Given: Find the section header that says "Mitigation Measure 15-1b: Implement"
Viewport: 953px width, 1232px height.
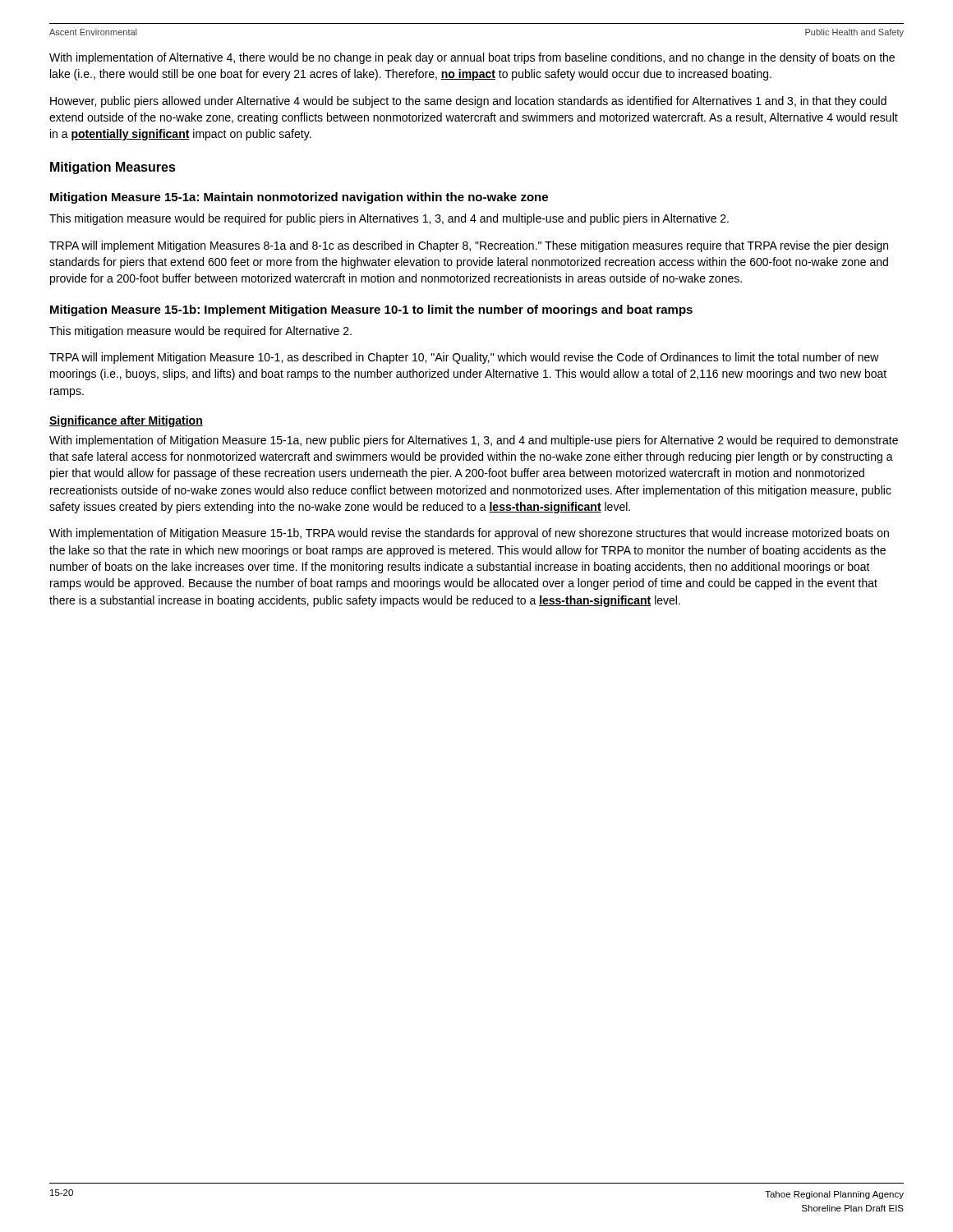Looking at the screenshot, I should (x=371, y=309).
